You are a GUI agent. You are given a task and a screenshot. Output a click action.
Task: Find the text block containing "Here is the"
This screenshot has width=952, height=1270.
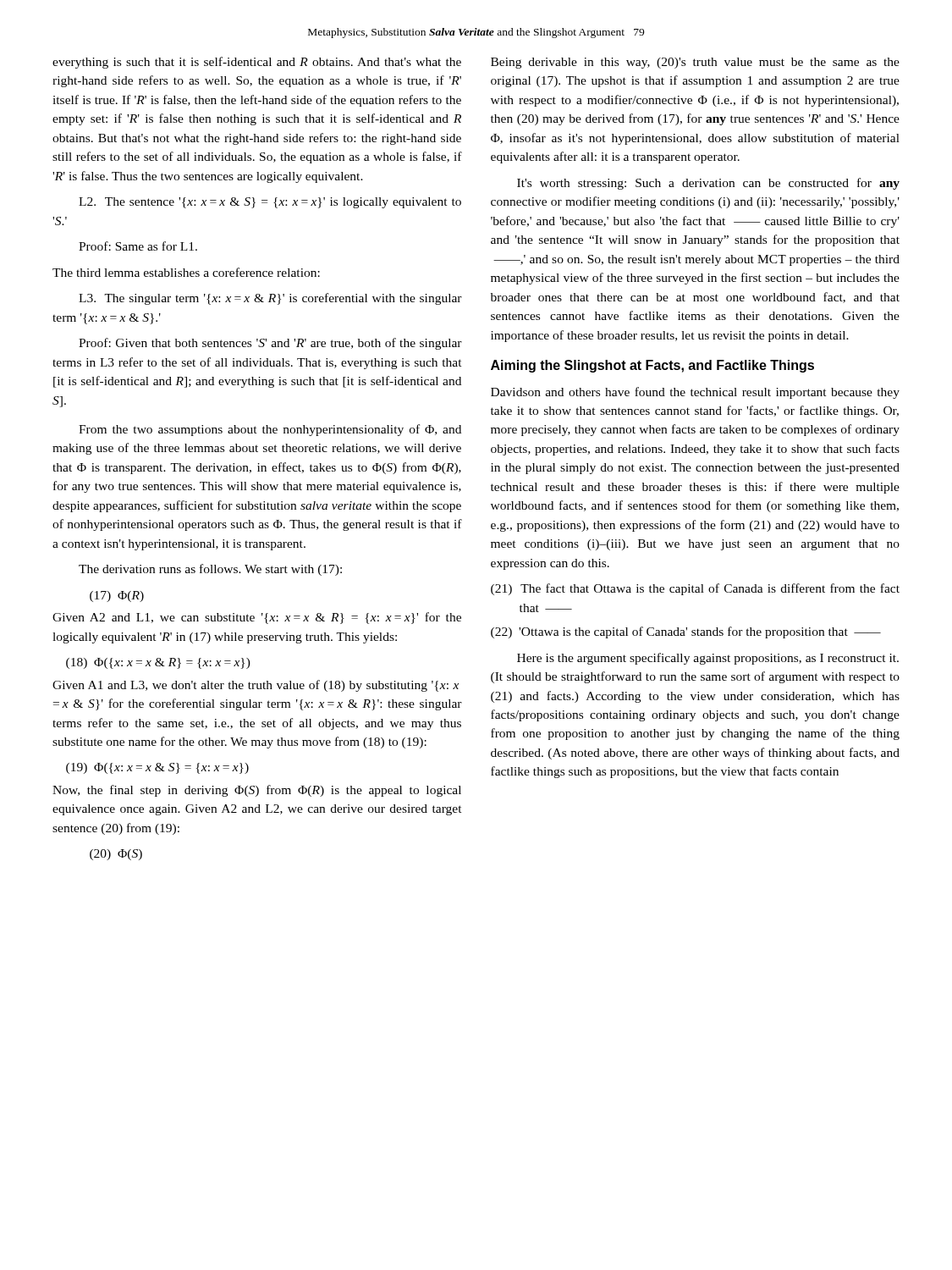(695, 715)
